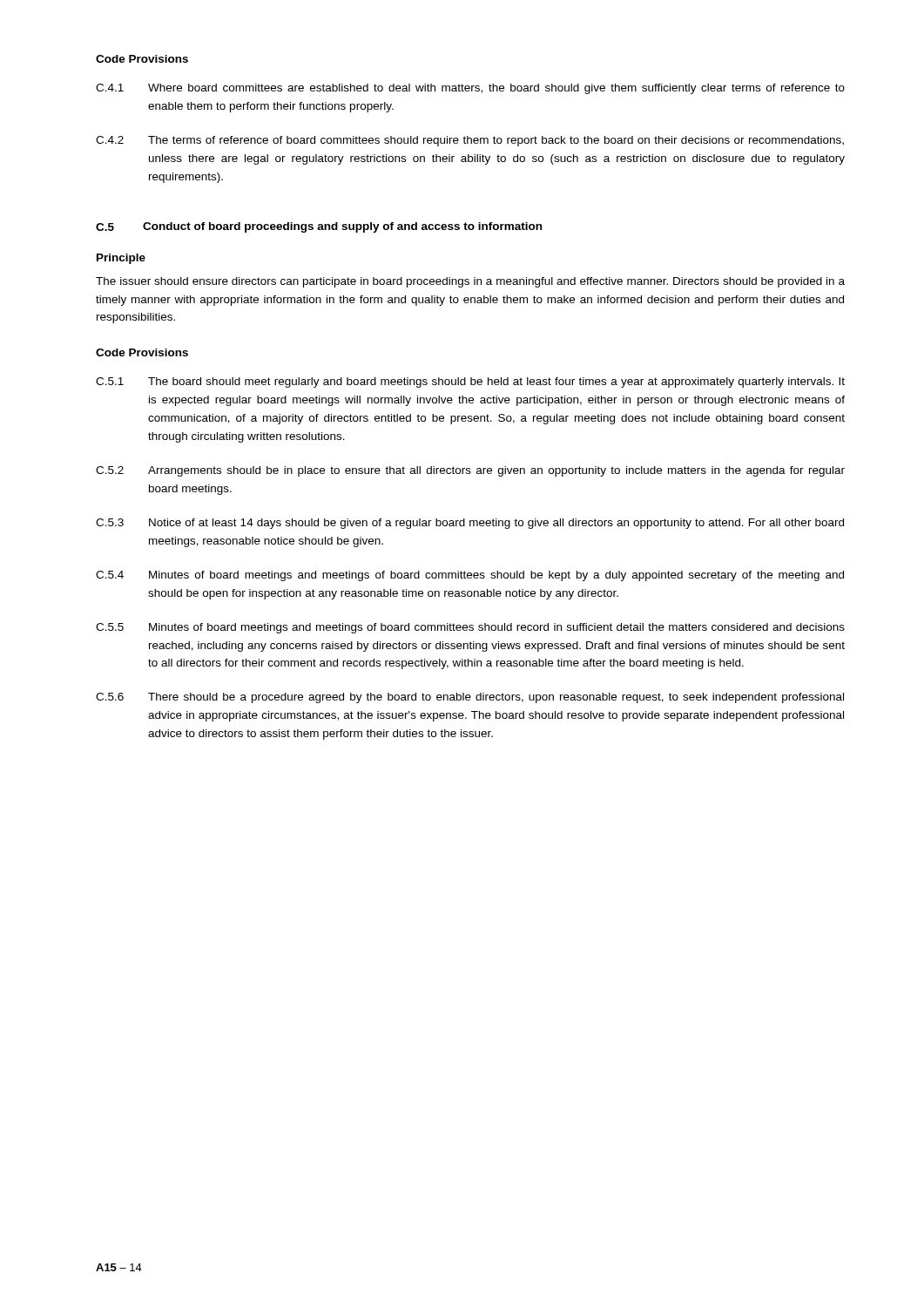
Task: Find the block on this page that starts "C.5.5 Minutes of board meetings and"
Action: [x=470, y=646]
